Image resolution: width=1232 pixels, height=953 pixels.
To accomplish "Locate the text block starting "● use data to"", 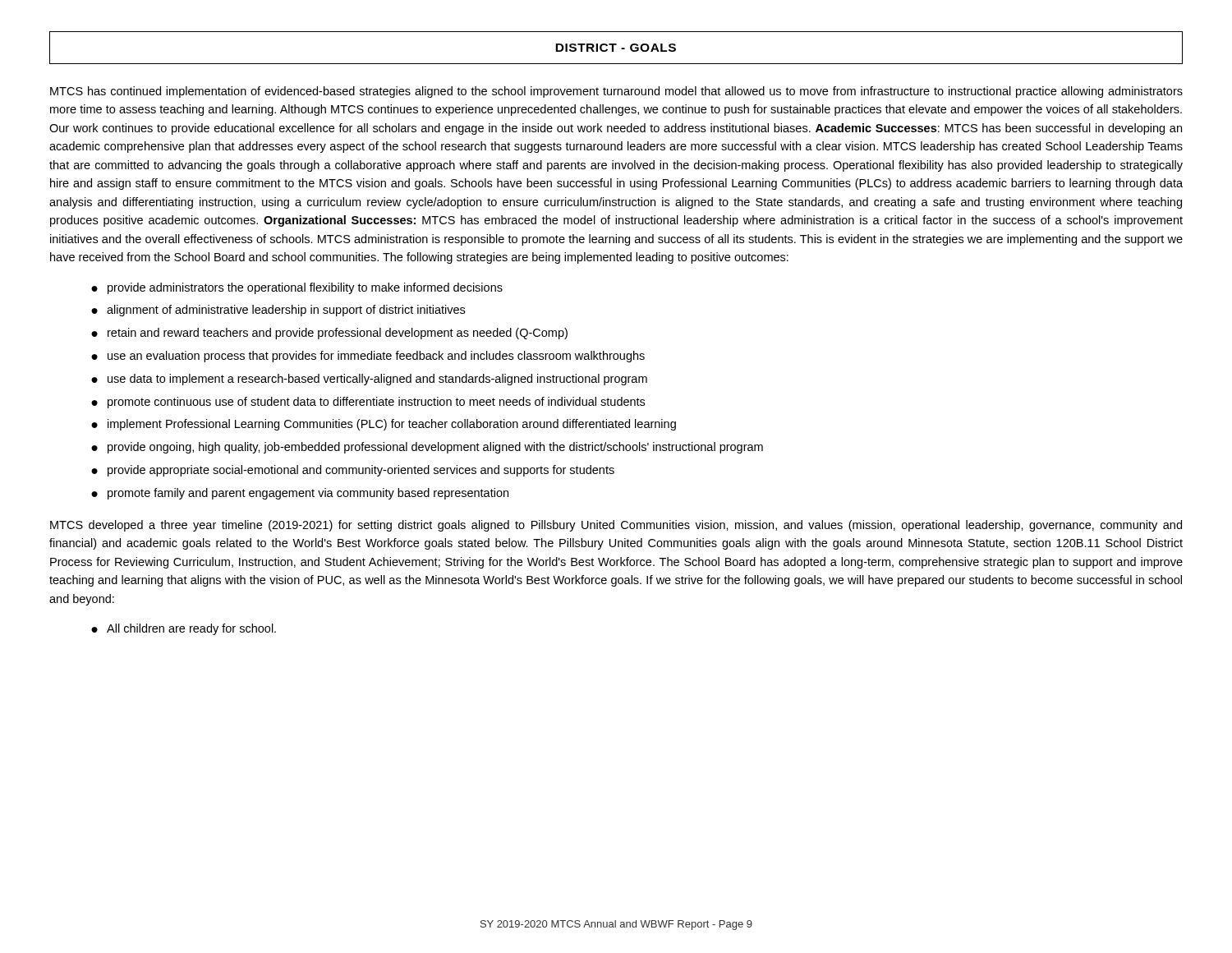I will [x=616, y=380].
